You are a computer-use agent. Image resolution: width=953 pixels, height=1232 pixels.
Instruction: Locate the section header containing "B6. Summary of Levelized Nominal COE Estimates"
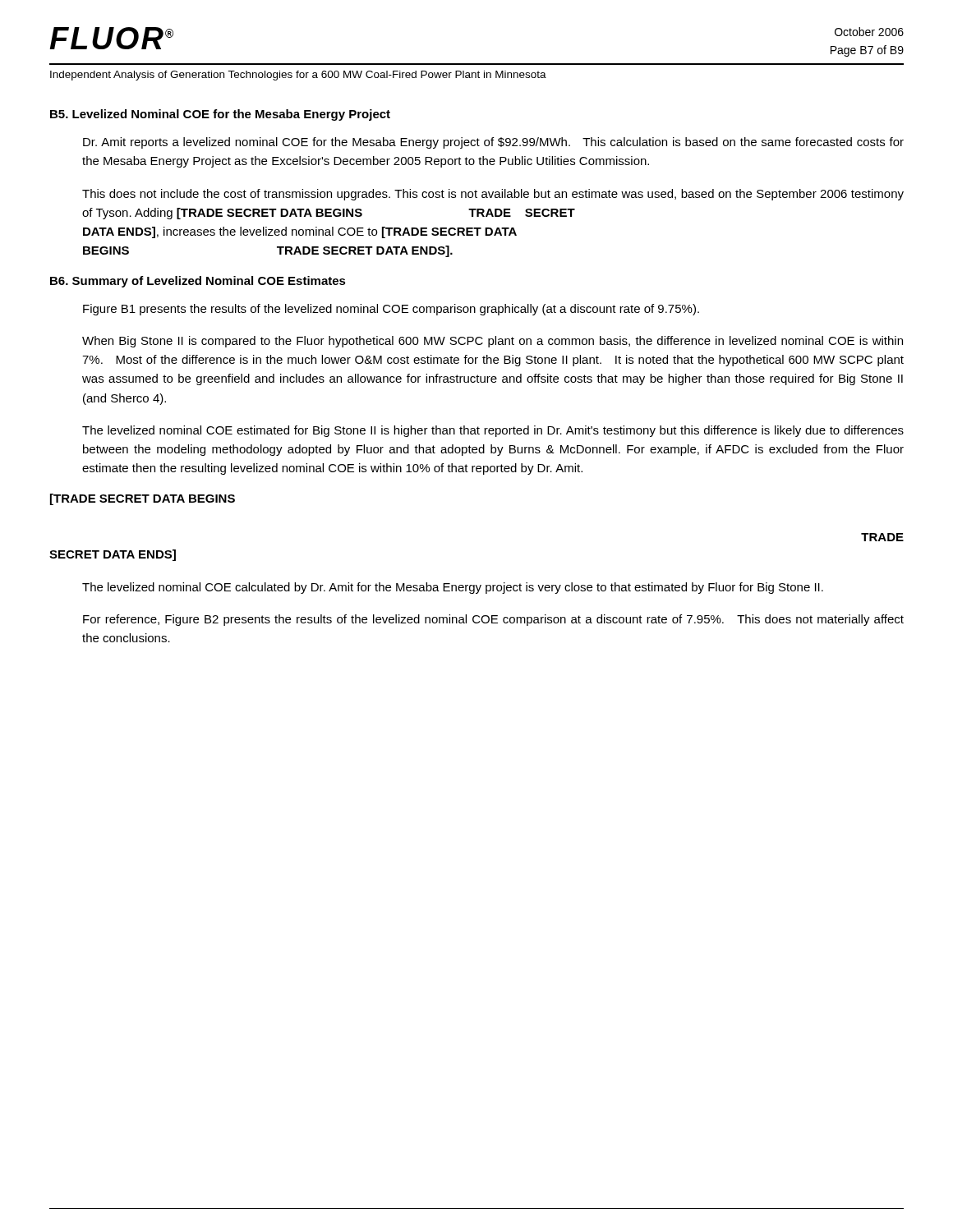[x=198, y=280]
